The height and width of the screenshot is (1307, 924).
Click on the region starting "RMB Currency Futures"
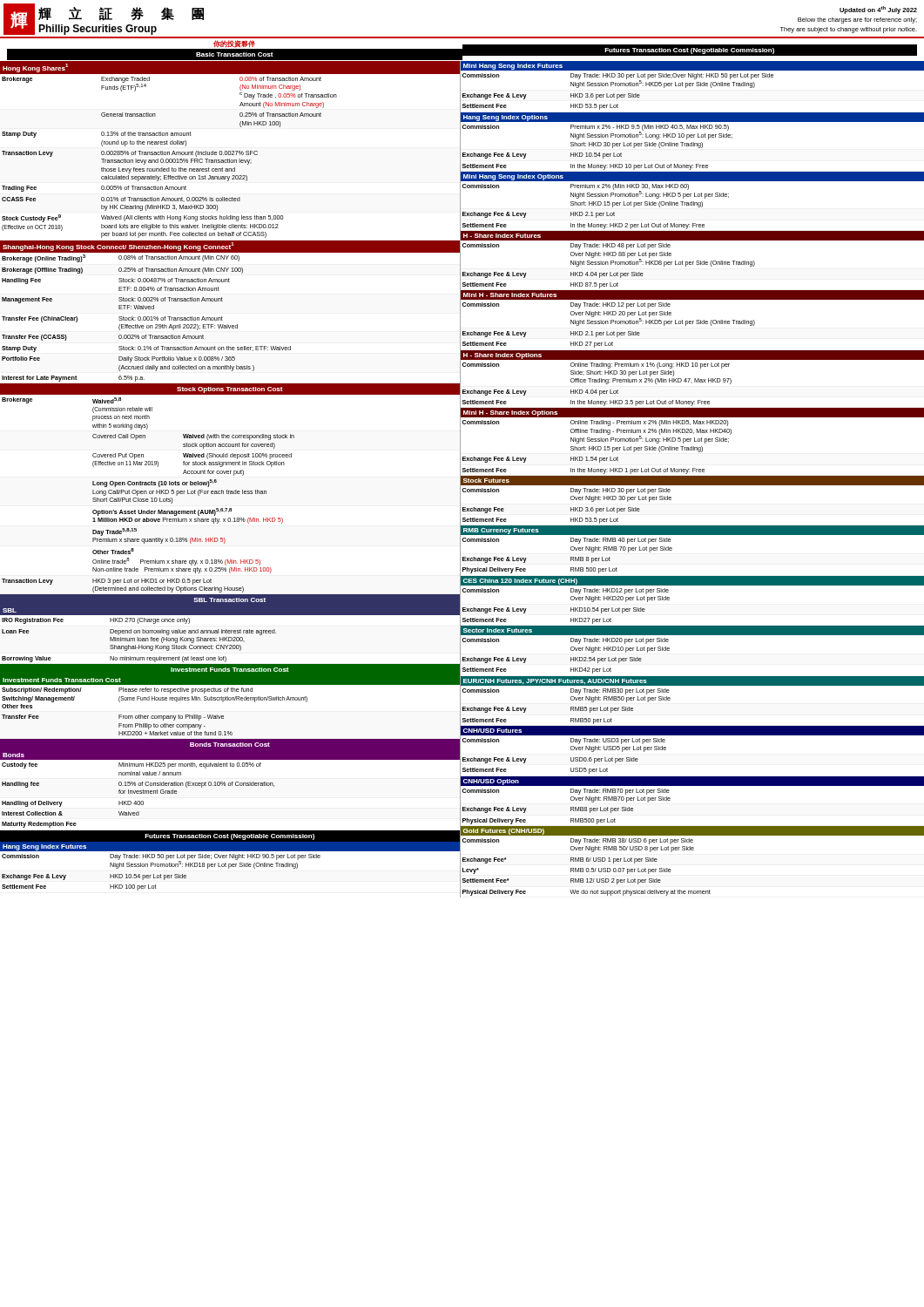click(501, 531)
